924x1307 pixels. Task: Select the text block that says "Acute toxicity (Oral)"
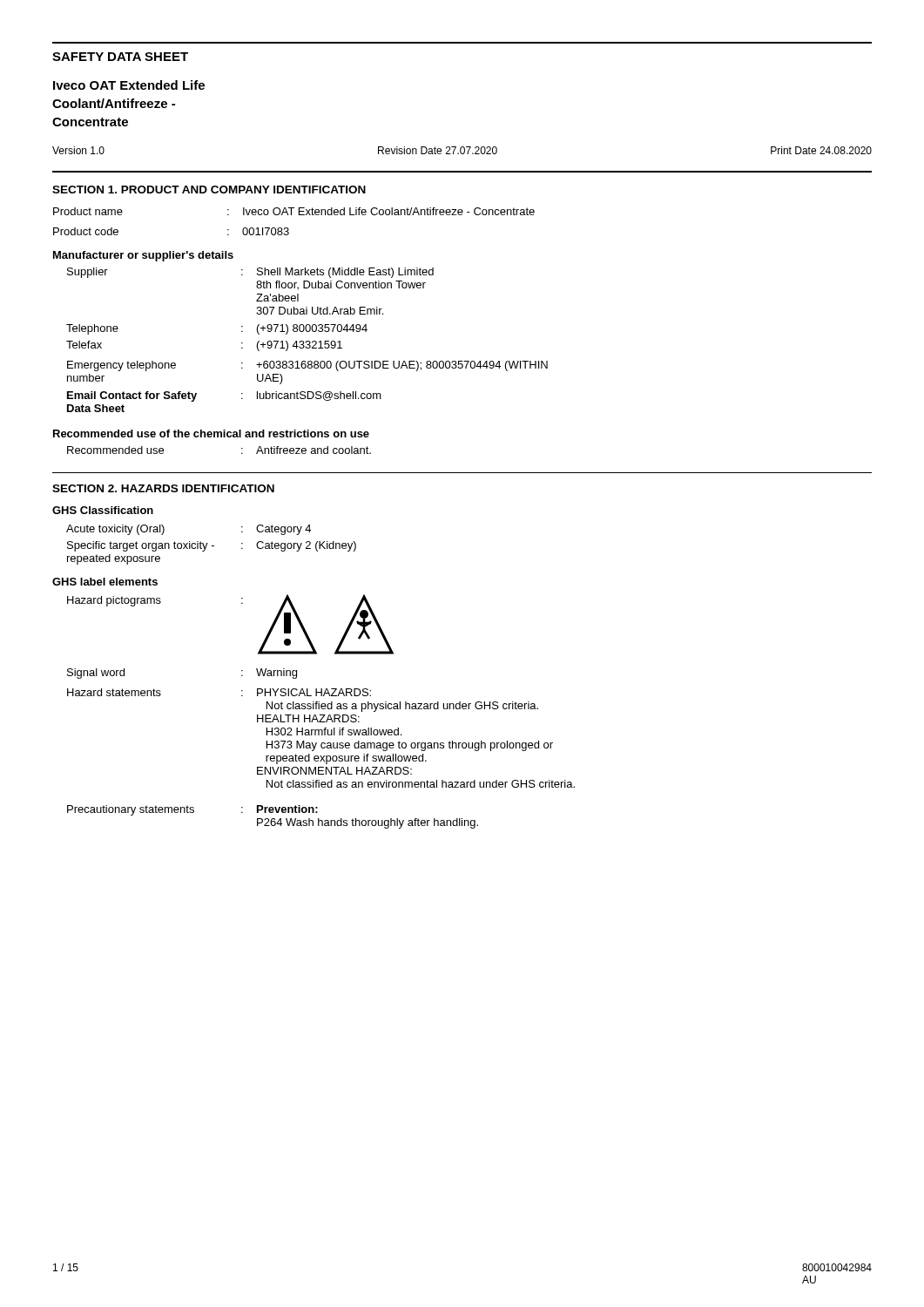point(117,529)
